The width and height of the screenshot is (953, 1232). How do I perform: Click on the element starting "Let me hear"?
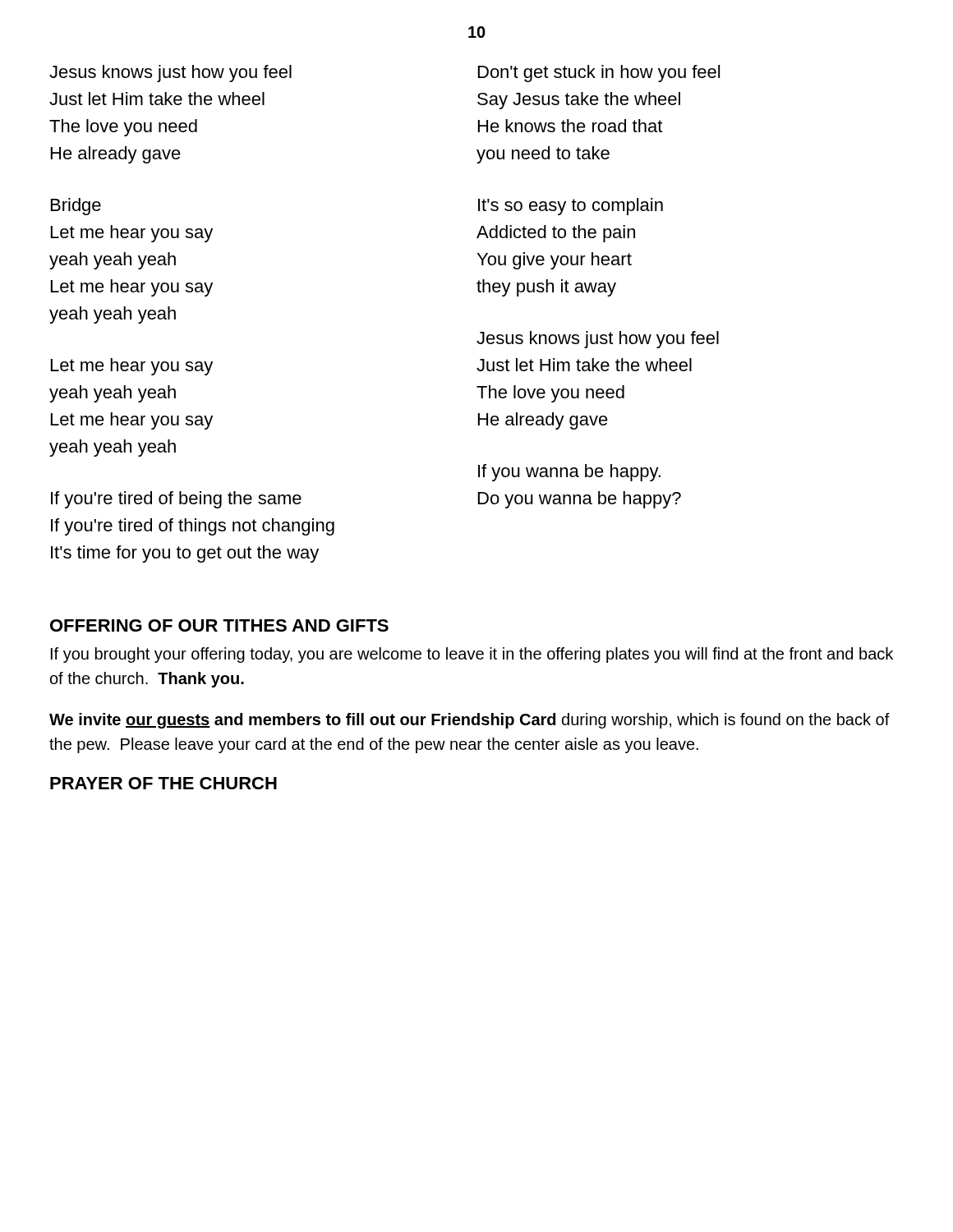click(132, 367)
